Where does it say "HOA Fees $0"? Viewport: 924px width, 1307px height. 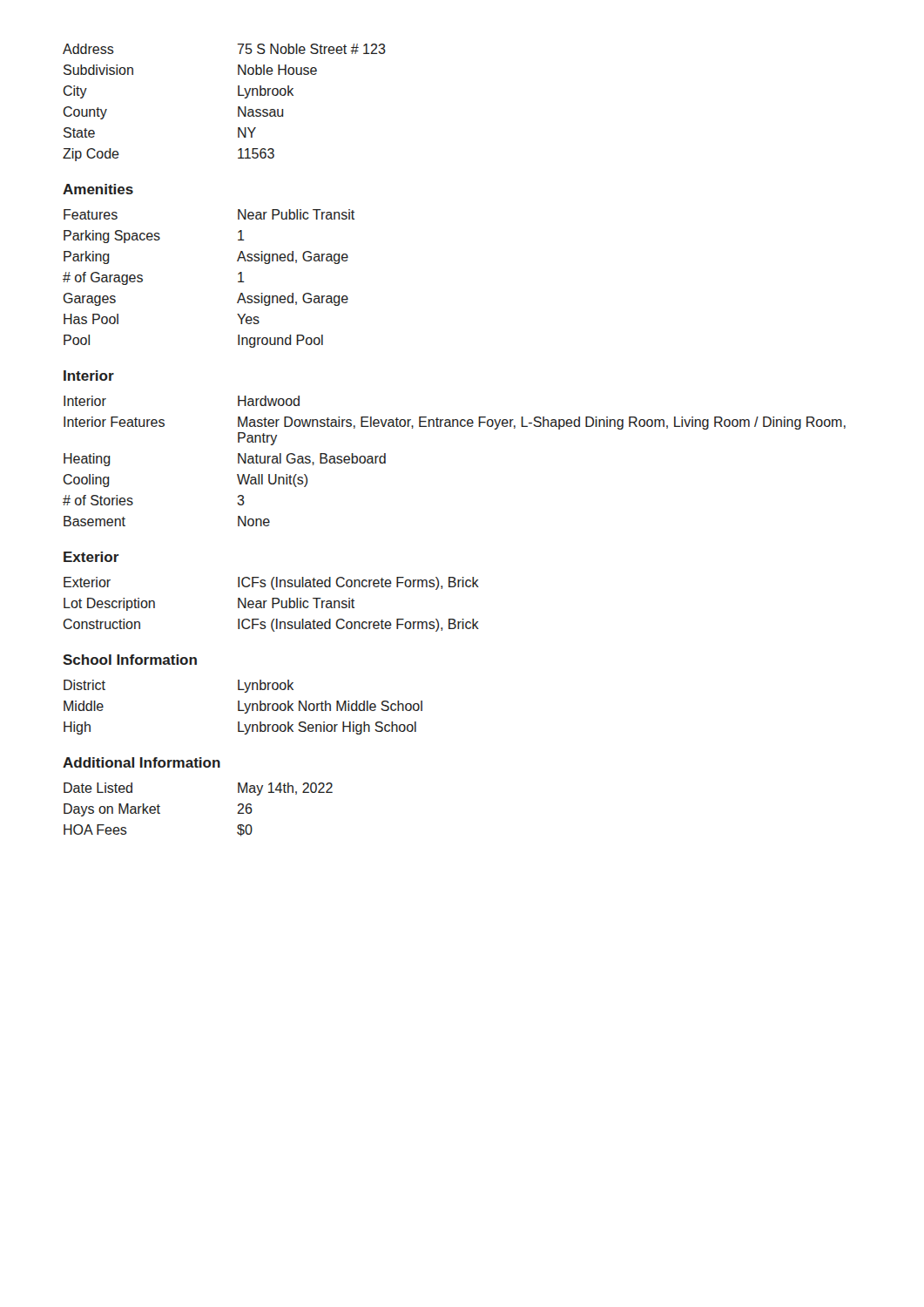coord(83,830)
